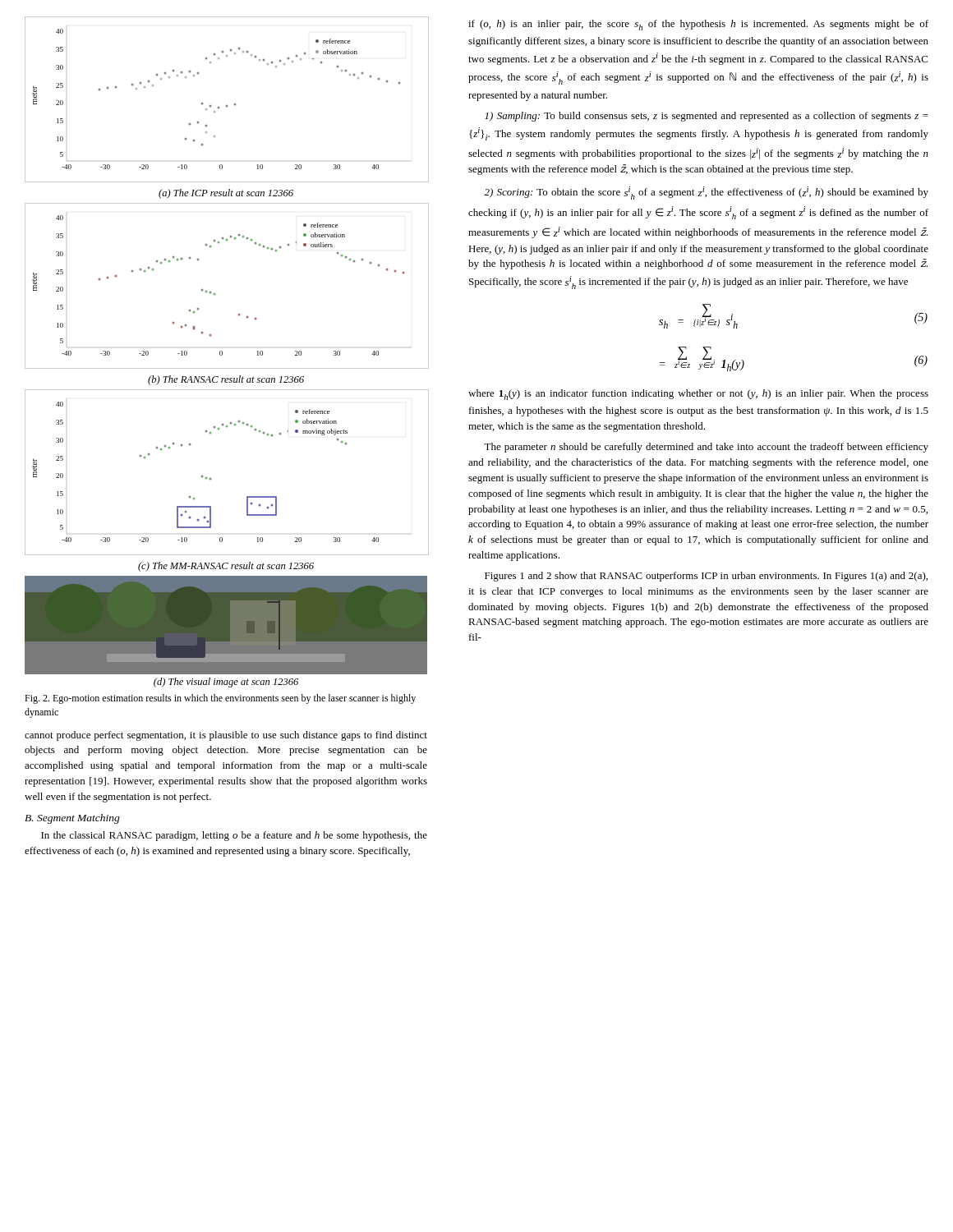This screenshot has height=1232, width=953.
Task: Find the text block starting "(c) The MM-RANSAC result"
Action: coord(226,566)
